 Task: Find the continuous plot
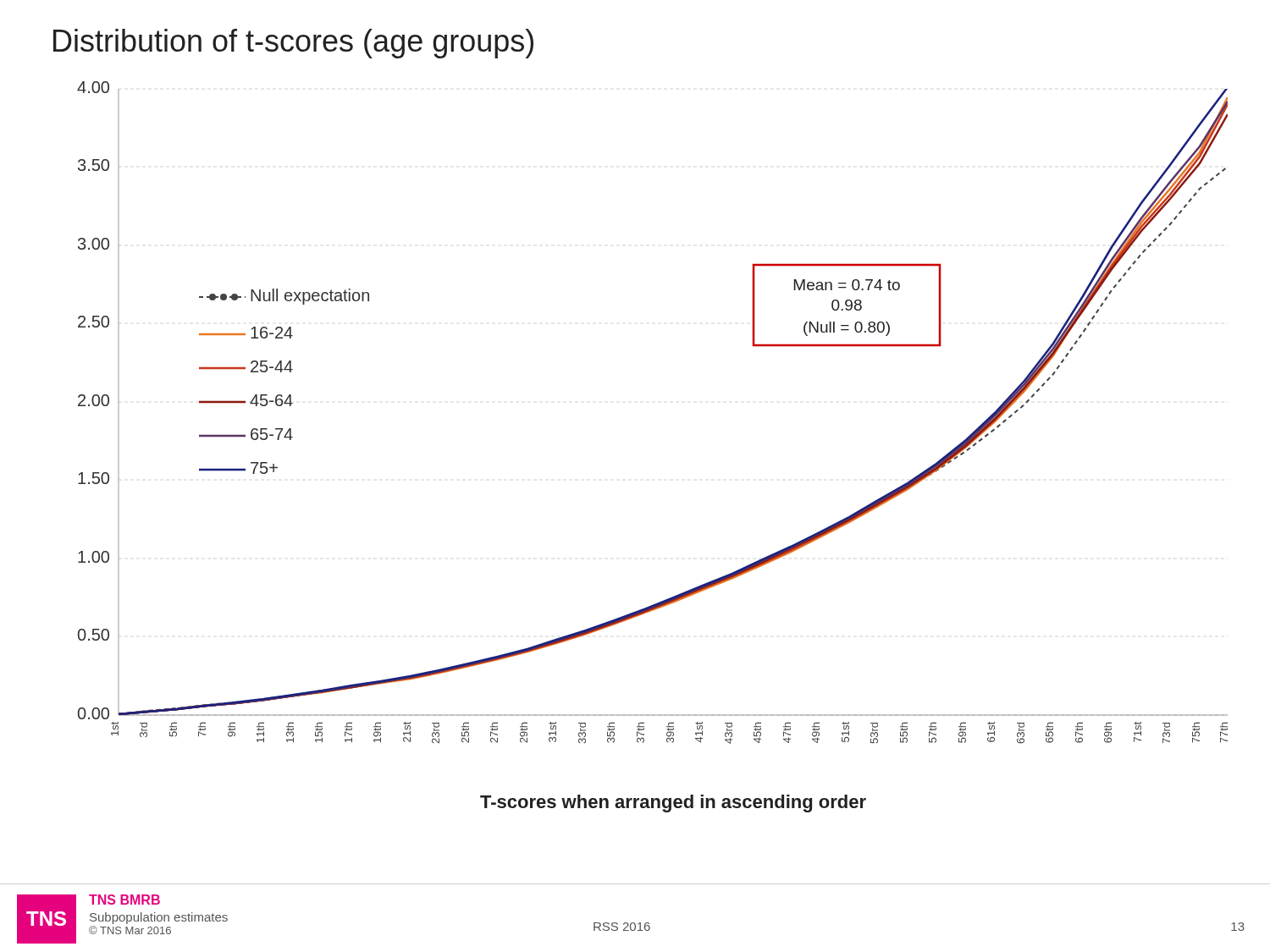pyautogui.click(x=652, y=453)
